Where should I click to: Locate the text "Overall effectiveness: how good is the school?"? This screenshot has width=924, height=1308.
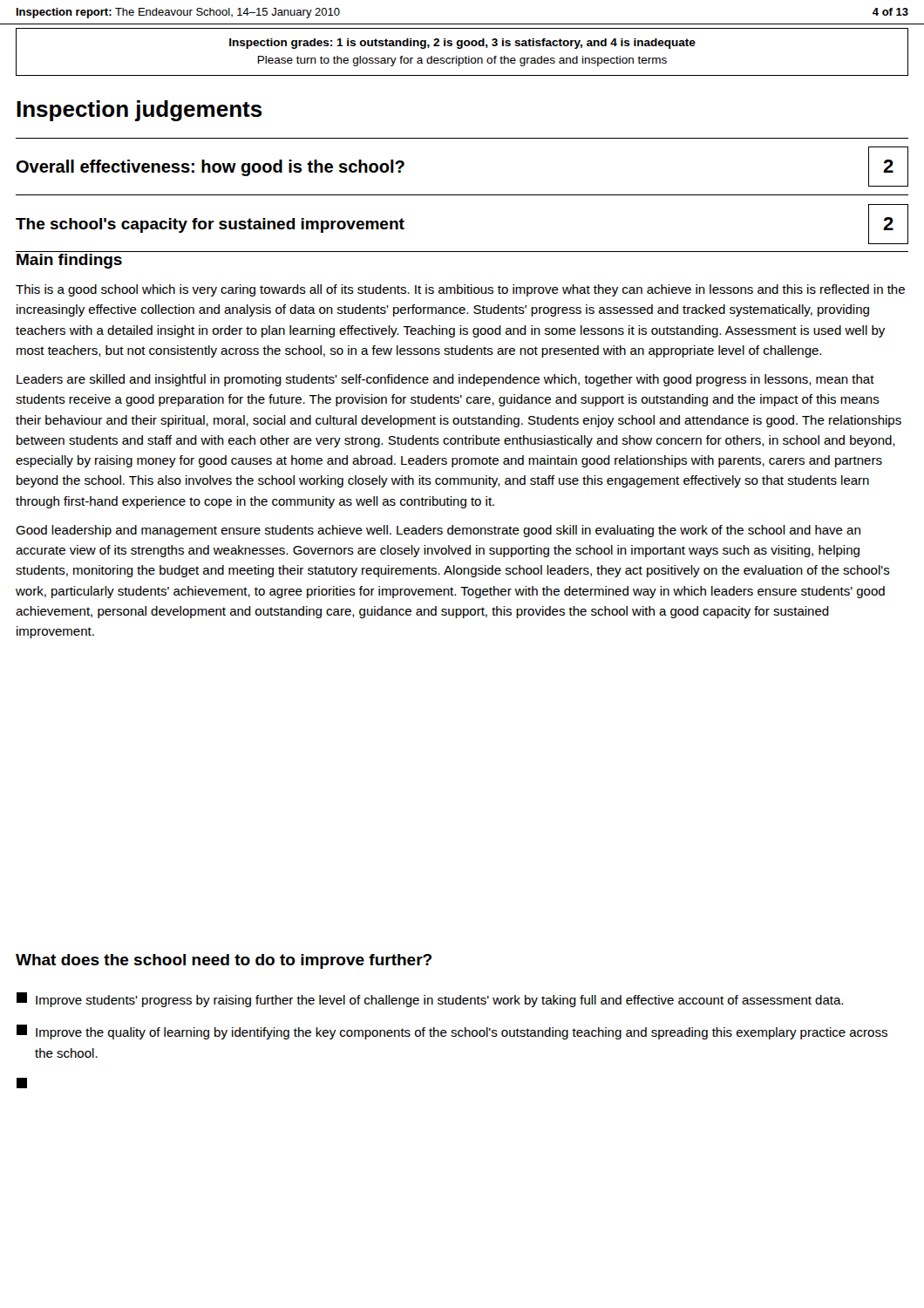[x=210, y=166]
